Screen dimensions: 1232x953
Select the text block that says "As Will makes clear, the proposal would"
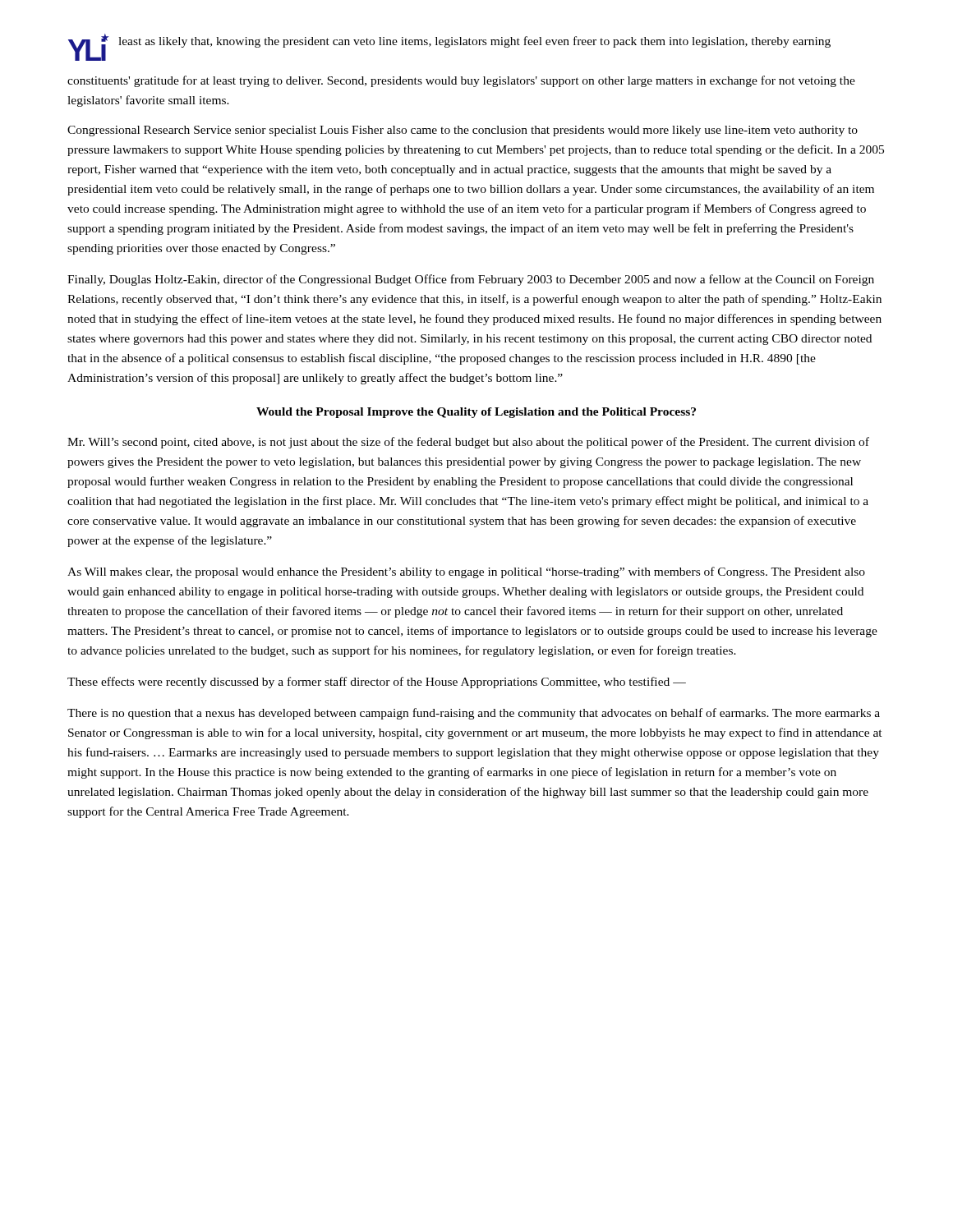coord(476,611)
